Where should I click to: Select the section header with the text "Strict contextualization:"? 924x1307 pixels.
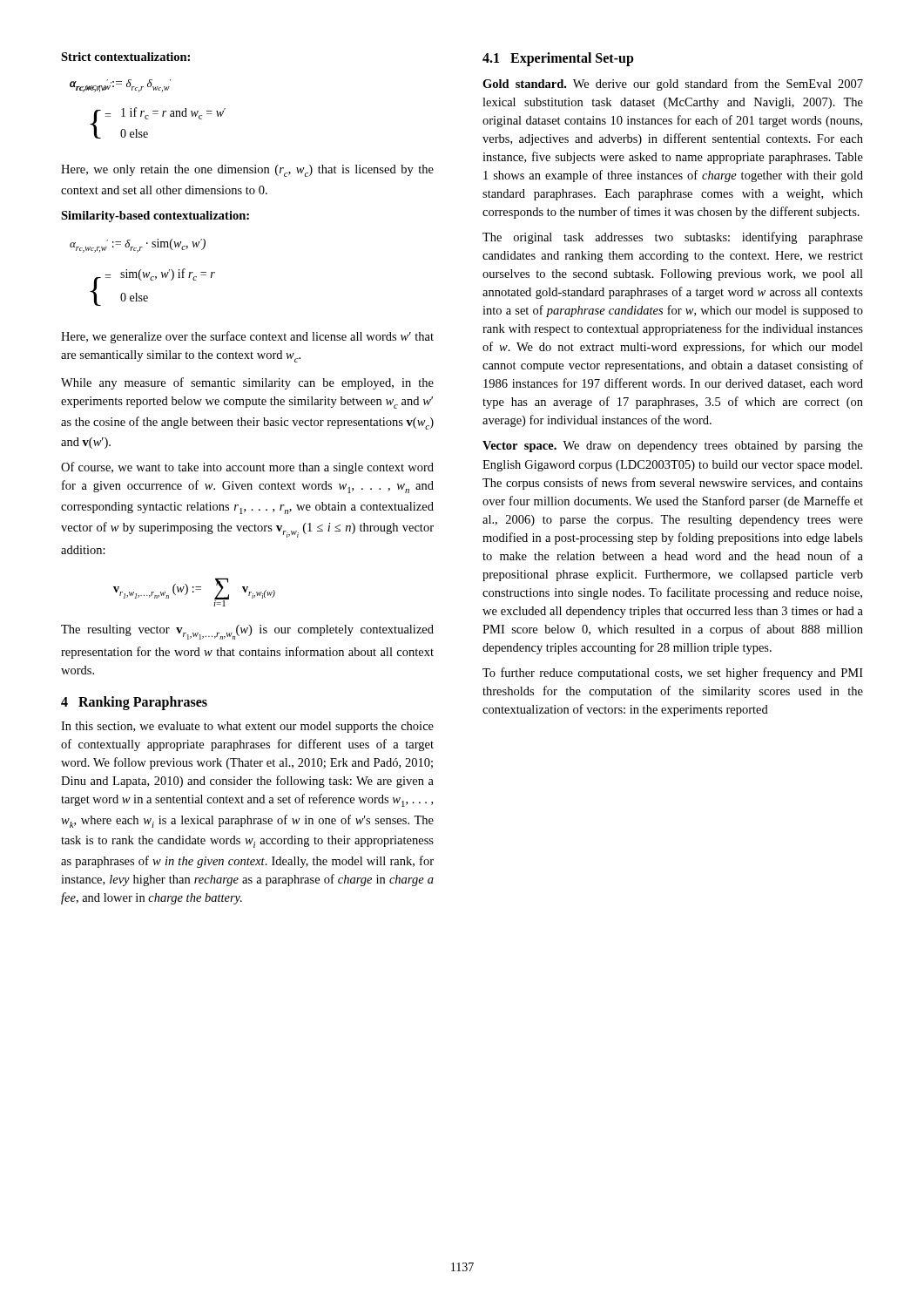point(126,57)
